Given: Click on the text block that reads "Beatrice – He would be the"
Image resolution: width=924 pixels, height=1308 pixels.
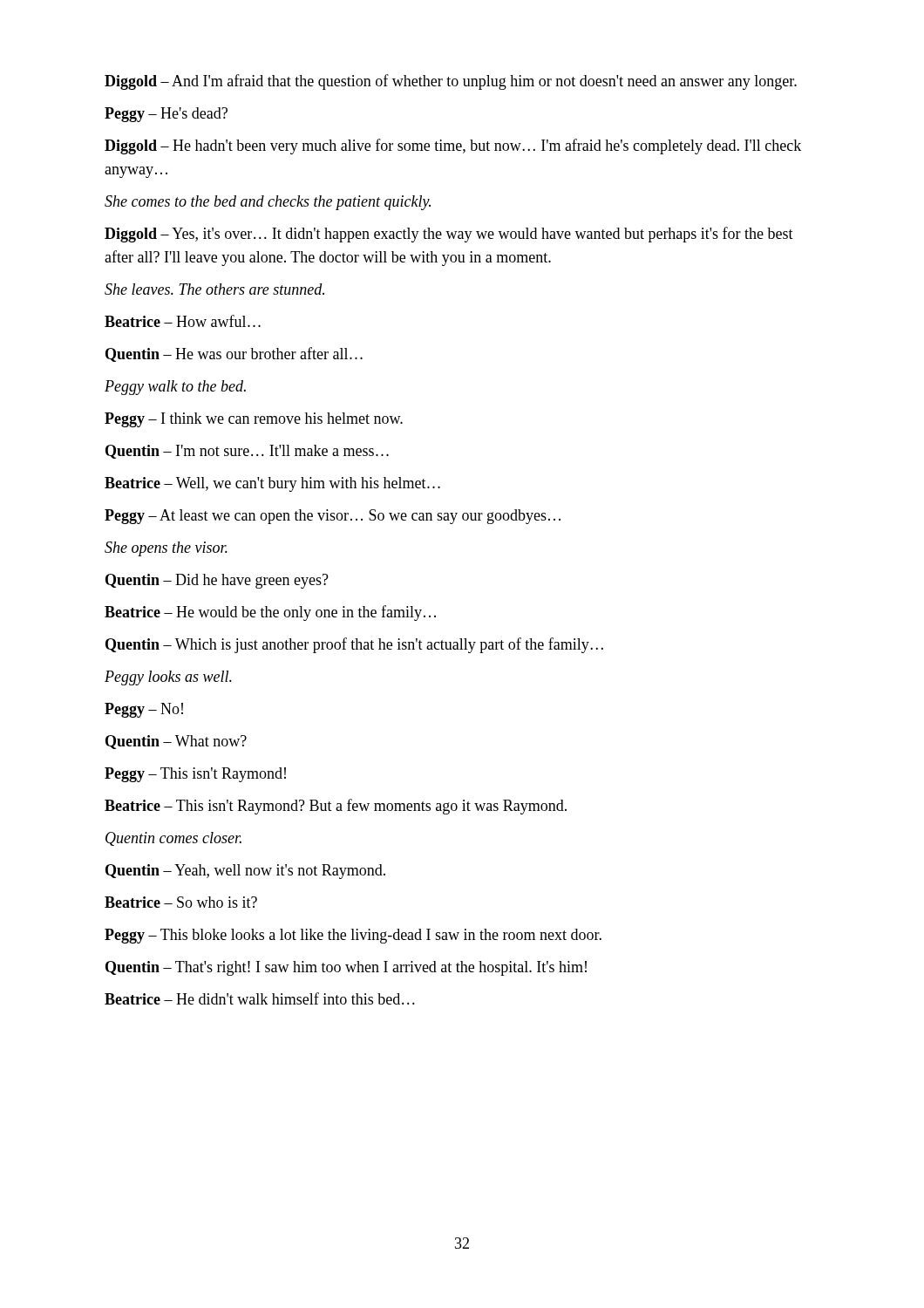Looking at the screenshot, I should point(271,612).
